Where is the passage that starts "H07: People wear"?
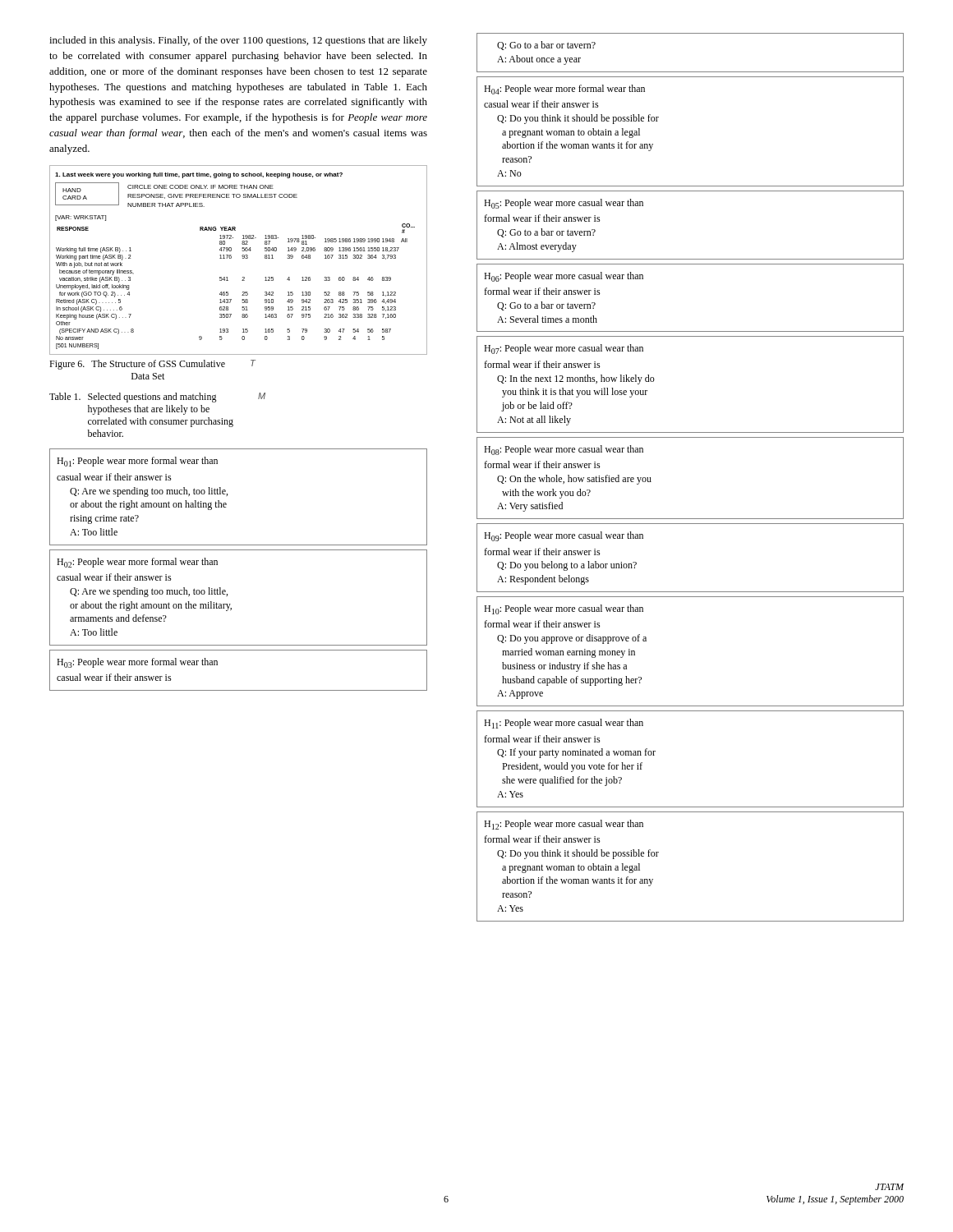This screenshot has height=1232, width=953. pos(564,349)
